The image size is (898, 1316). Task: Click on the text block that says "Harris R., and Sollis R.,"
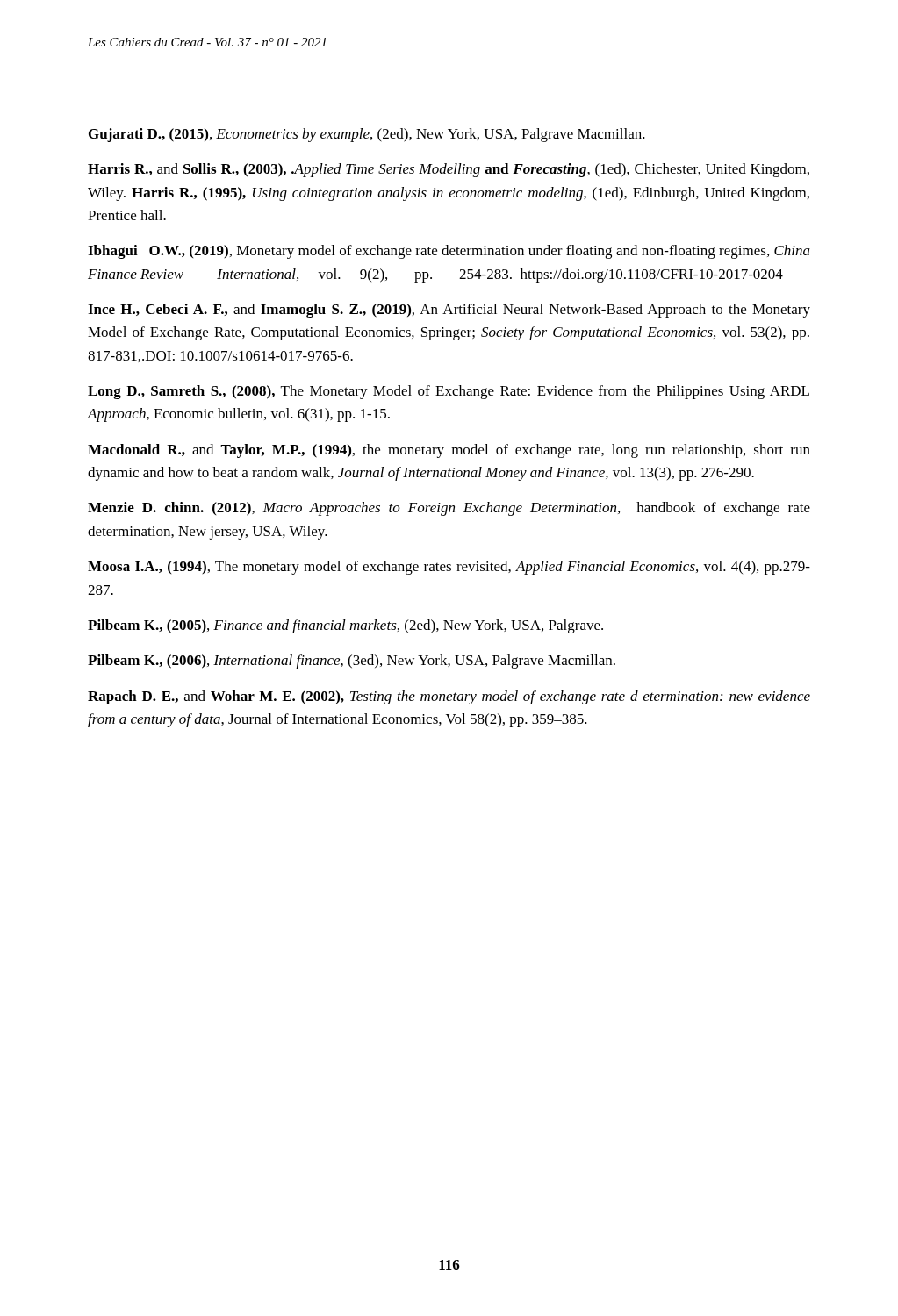click(x=449, y=192)
